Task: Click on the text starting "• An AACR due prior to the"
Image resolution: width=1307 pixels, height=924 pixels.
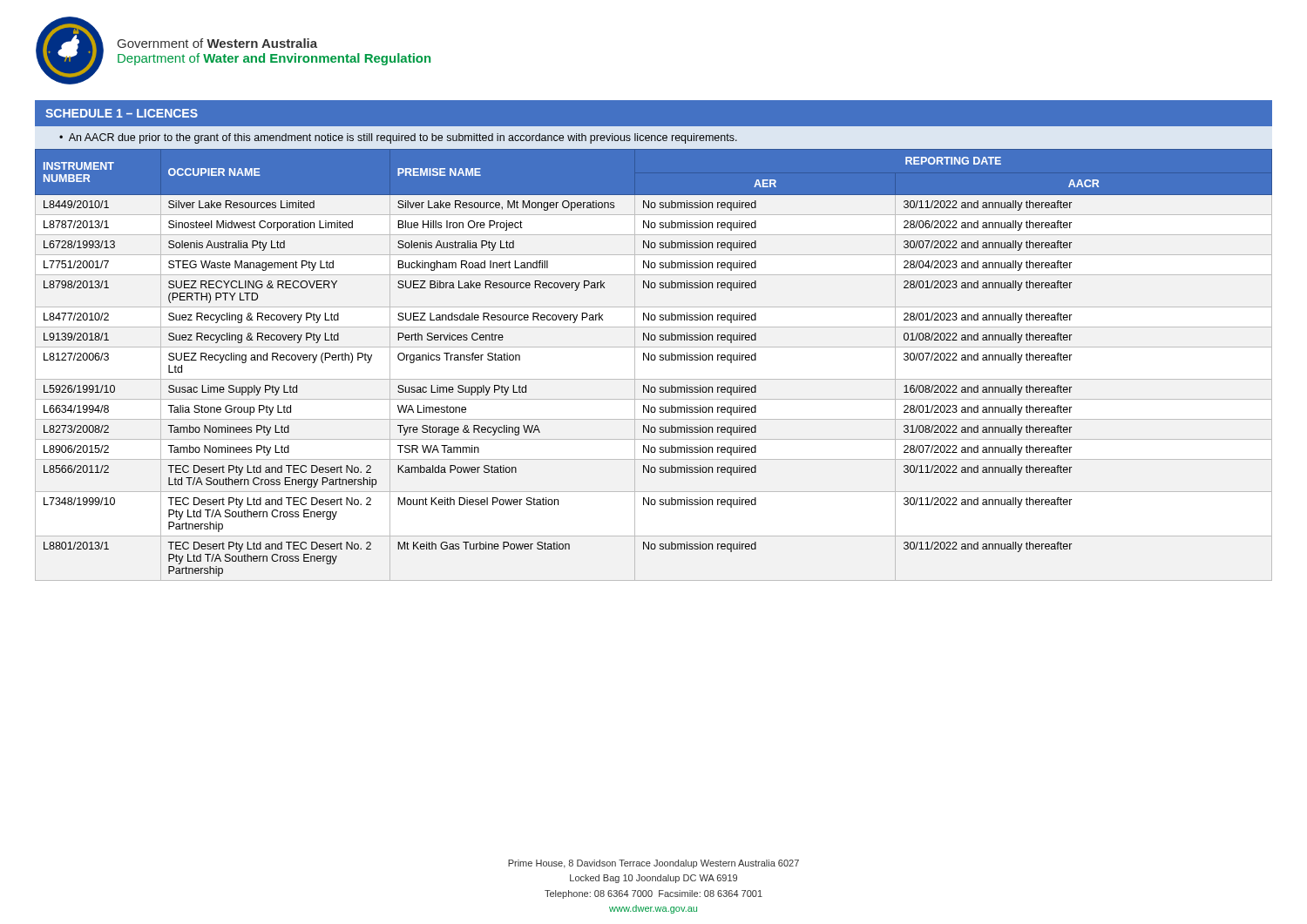Action: (398, 138)
